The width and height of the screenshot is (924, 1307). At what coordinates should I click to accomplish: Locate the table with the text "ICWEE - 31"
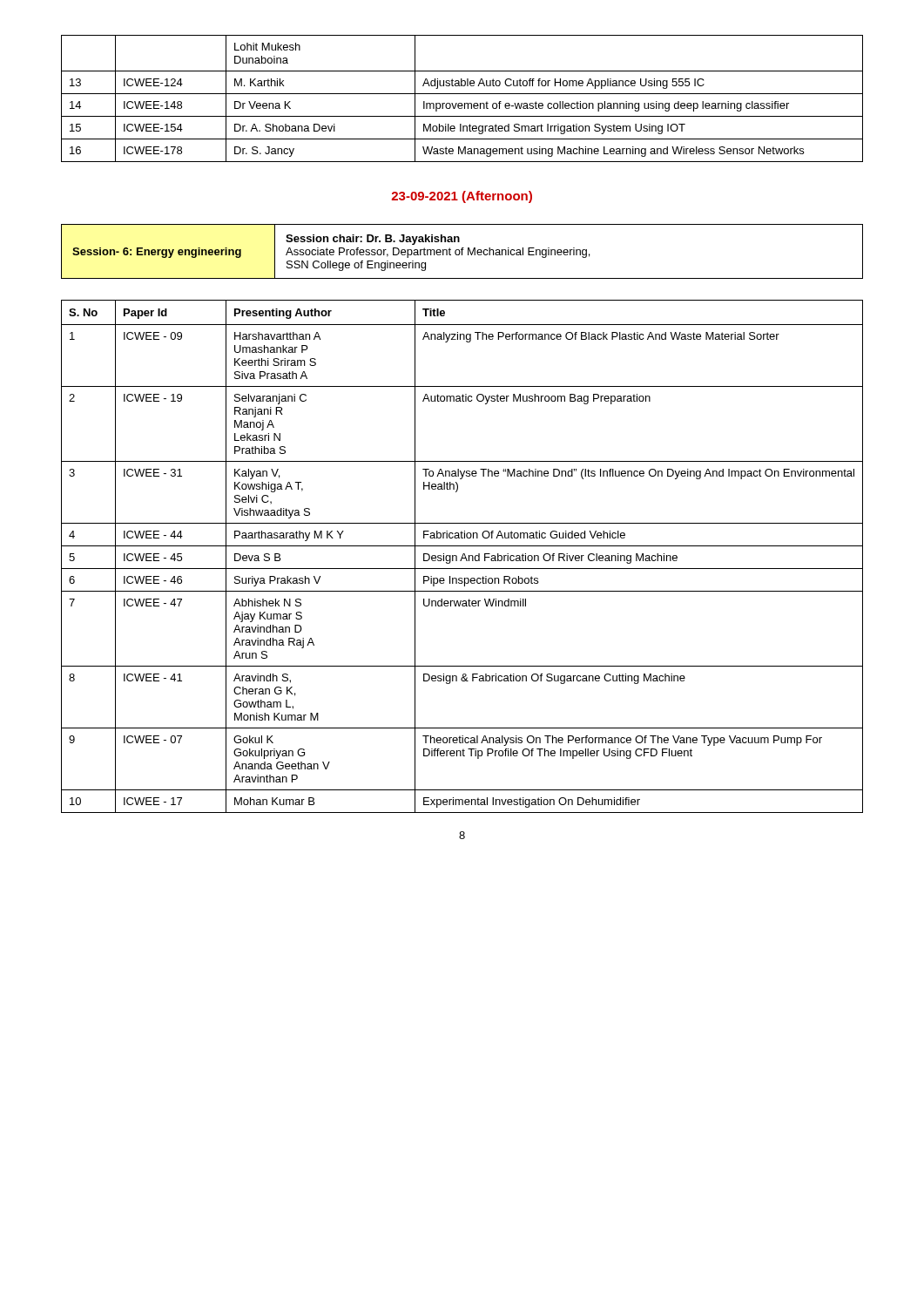[462, 556]
